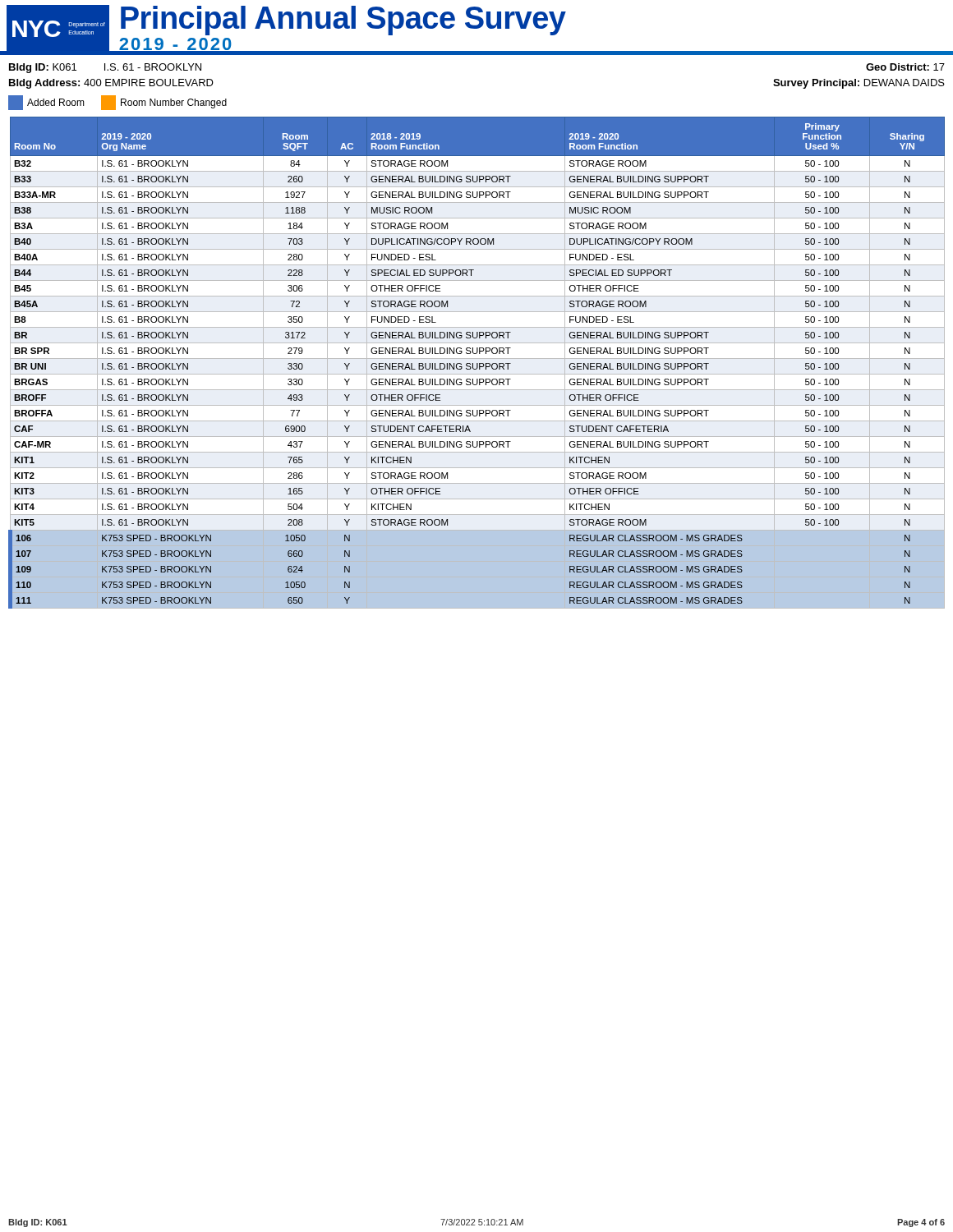Select the table that reads "50 - 100"
This screenshot has height=1232, width=953.
pyautogui.click(x=476, y=661)
